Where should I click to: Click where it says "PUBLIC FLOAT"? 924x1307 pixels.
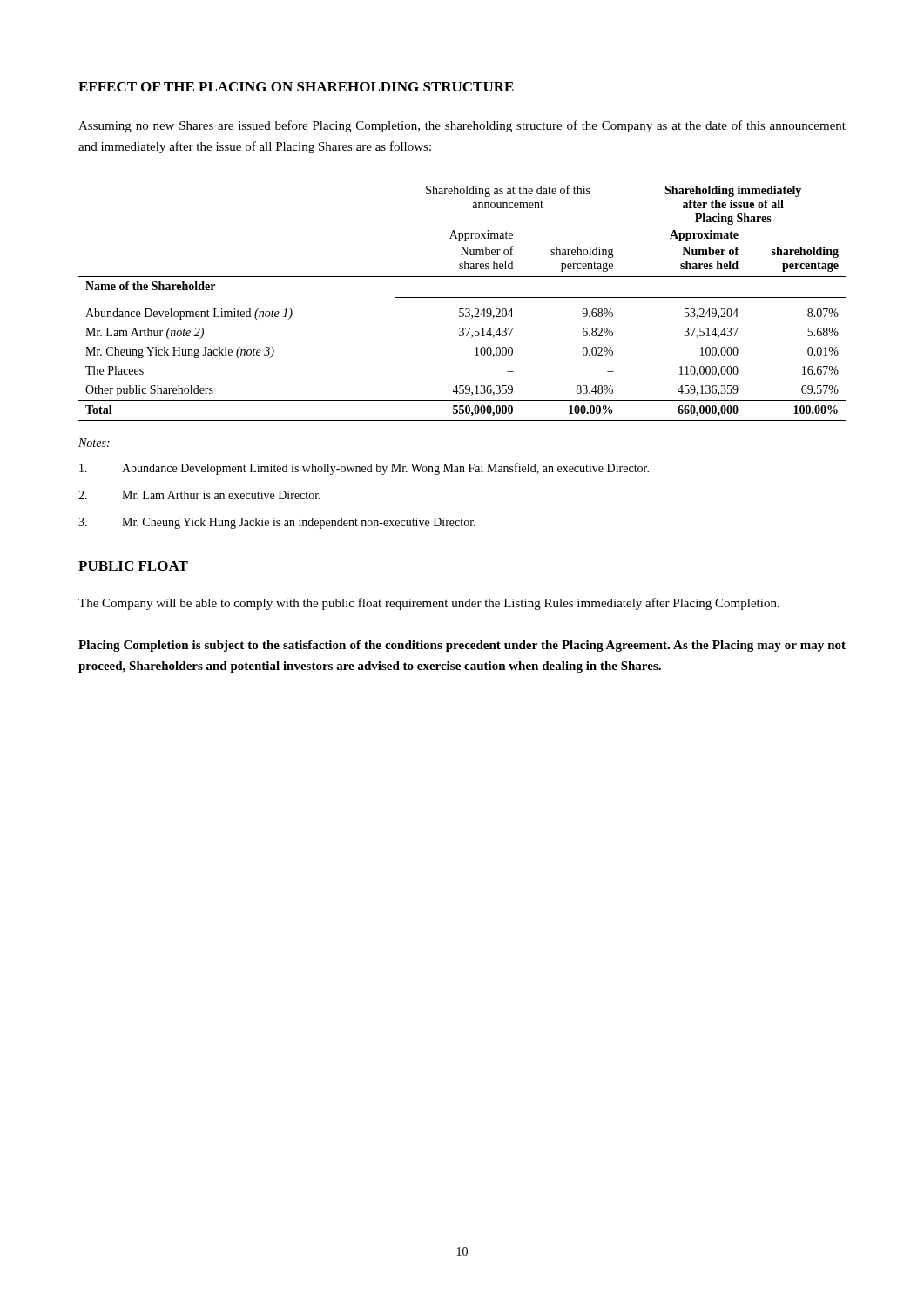click(x=133, y=565)
